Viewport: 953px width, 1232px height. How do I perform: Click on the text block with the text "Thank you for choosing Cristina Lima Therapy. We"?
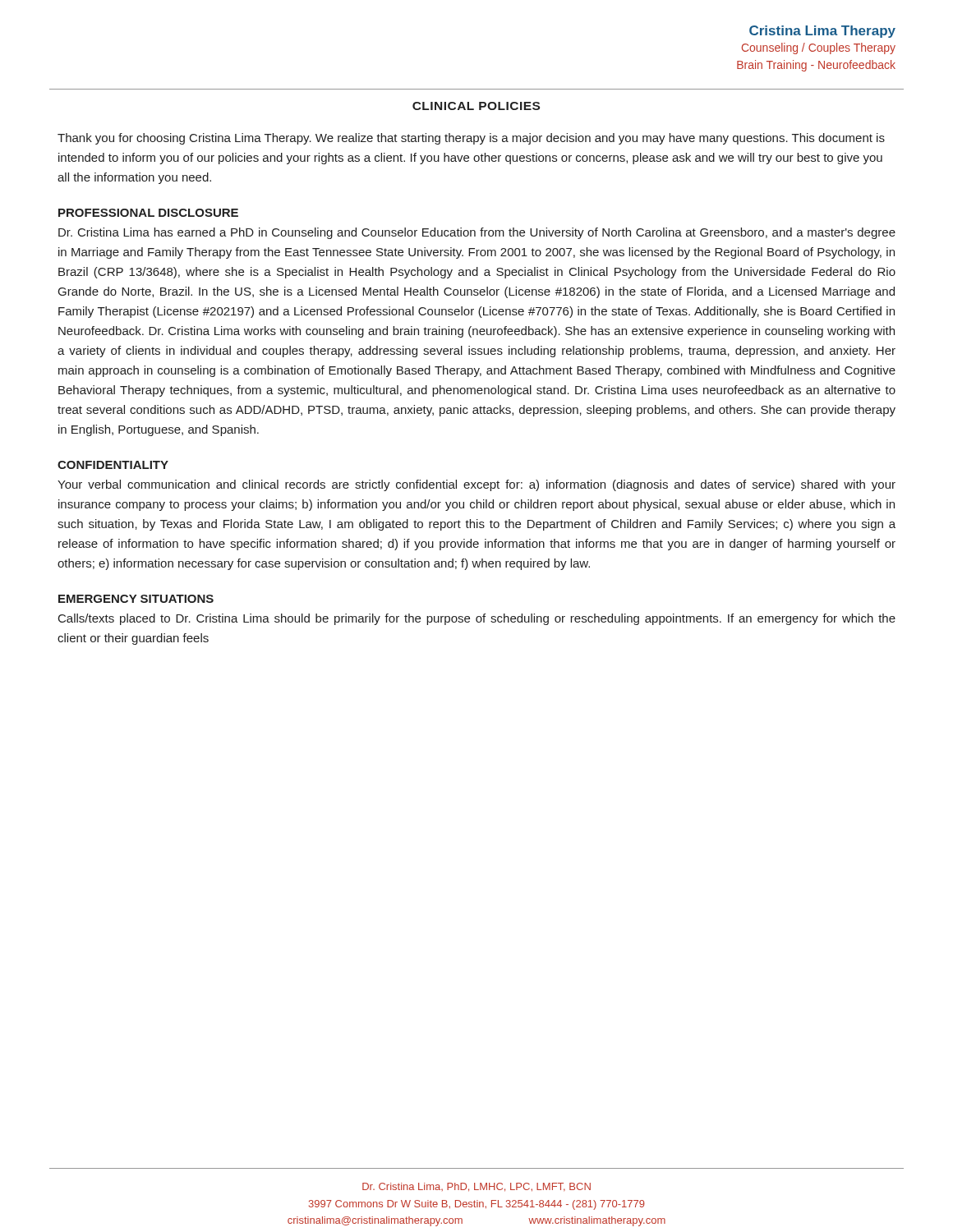point(471,157)
